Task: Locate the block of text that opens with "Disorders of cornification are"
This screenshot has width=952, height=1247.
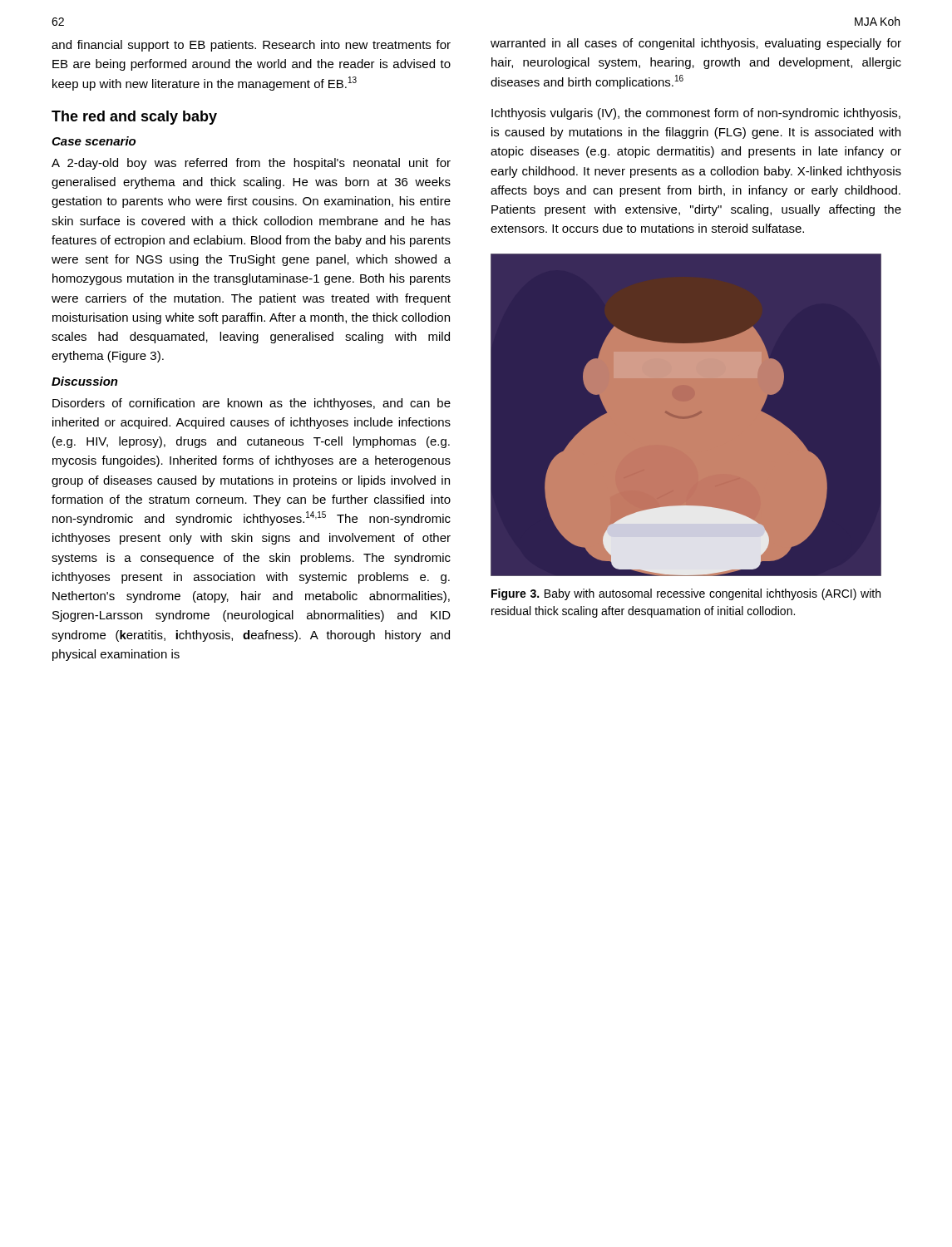Action: tap(251, 528)
